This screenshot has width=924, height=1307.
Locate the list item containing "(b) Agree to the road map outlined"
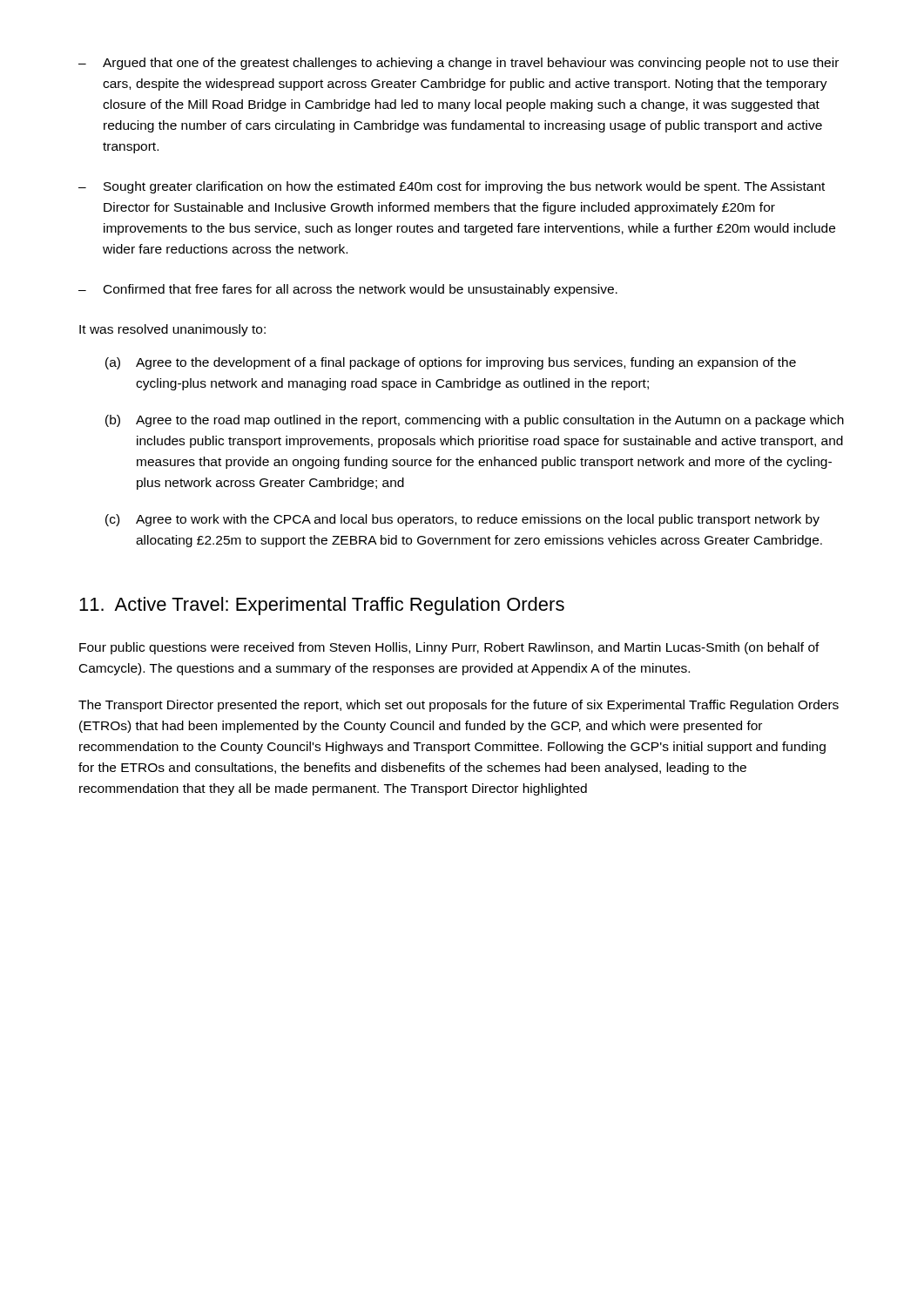click(475, 452)
